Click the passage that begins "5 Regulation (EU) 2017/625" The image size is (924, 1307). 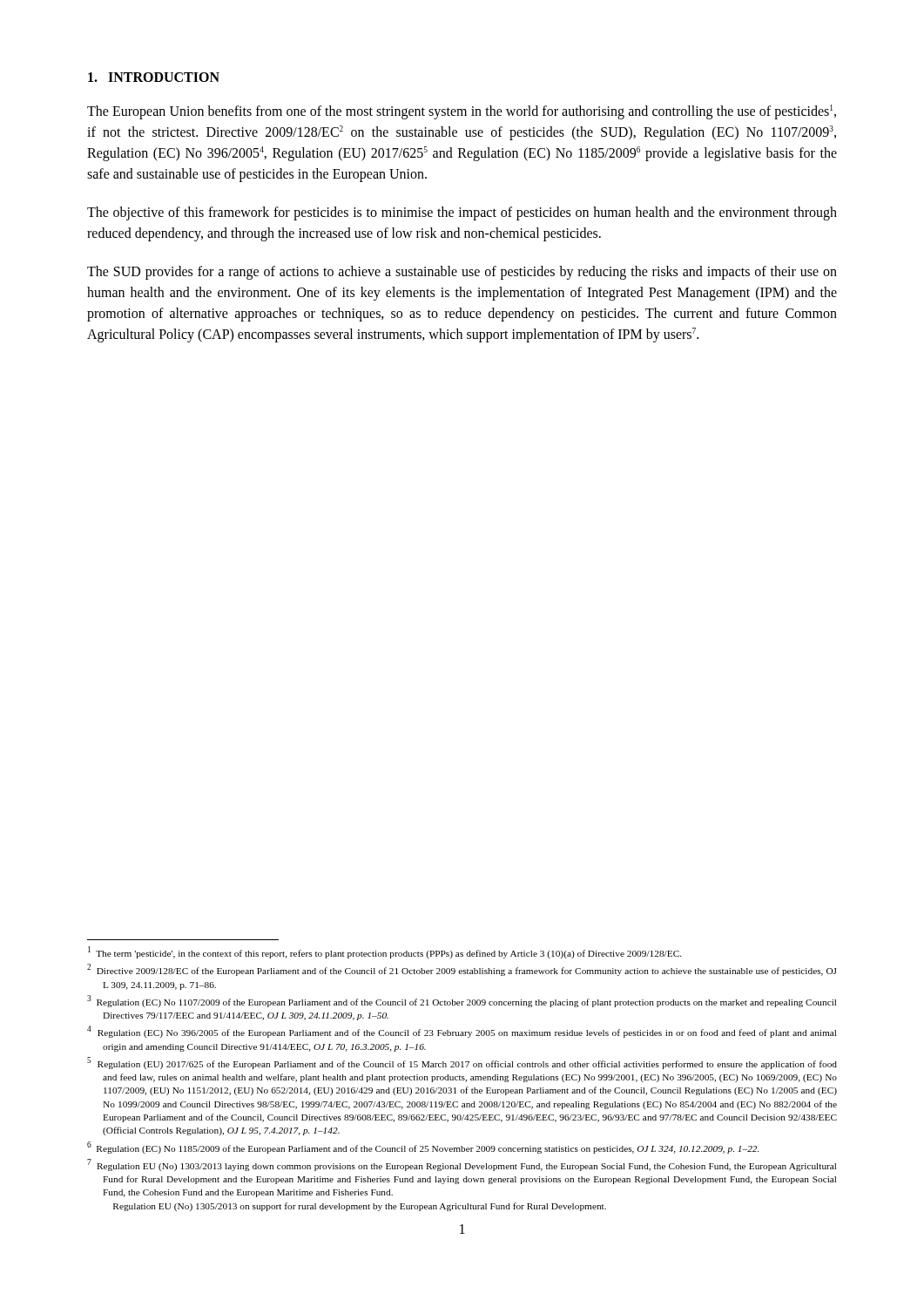click(462, 1097)
